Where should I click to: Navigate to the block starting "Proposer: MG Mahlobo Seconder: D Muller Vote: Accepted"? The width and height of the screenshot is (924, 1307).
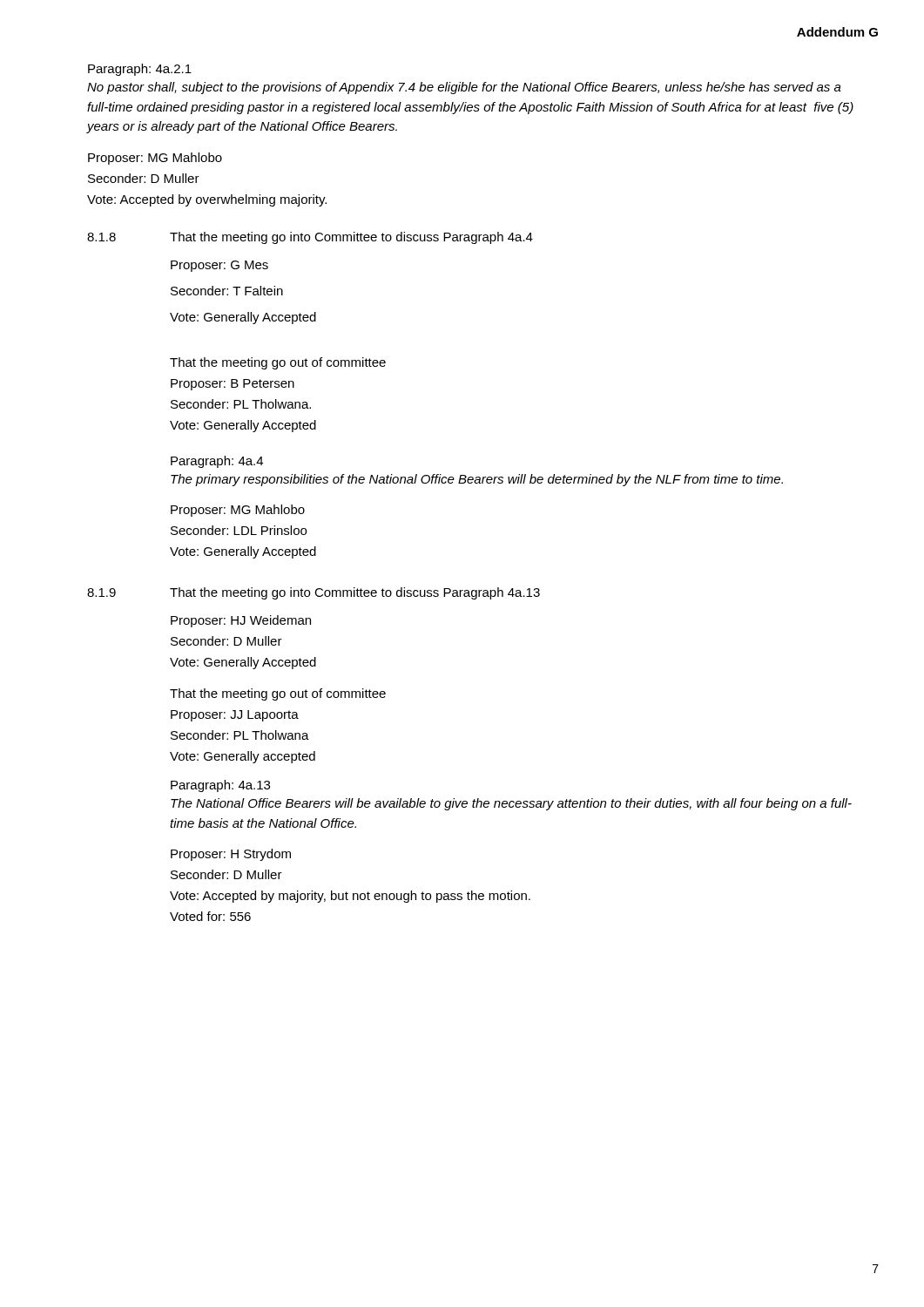pos(155,159)
